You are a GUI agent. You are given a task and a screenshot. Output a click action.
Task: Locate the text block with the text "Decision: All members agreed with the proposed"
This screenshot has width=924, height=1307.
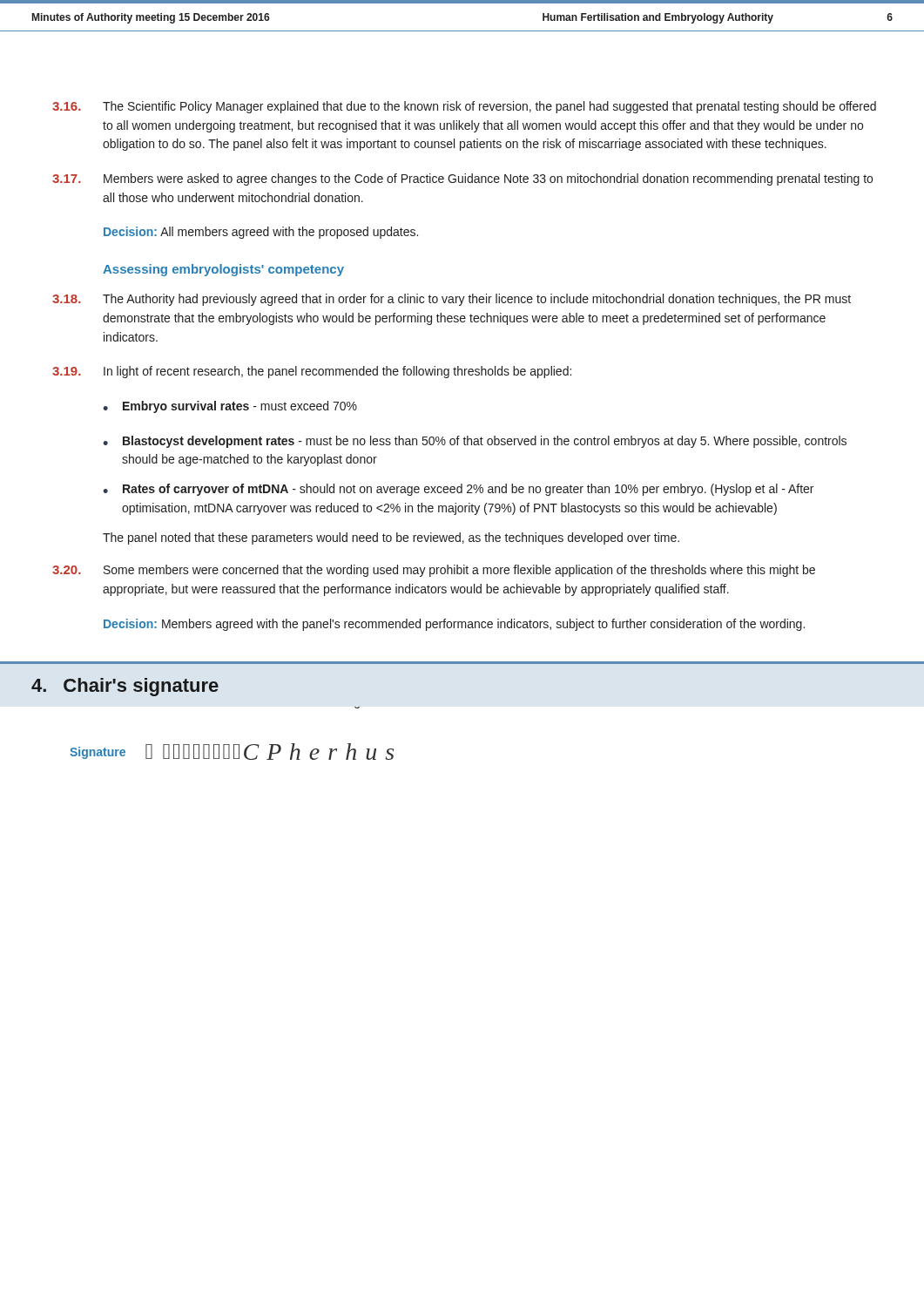[x=261, y=232]
